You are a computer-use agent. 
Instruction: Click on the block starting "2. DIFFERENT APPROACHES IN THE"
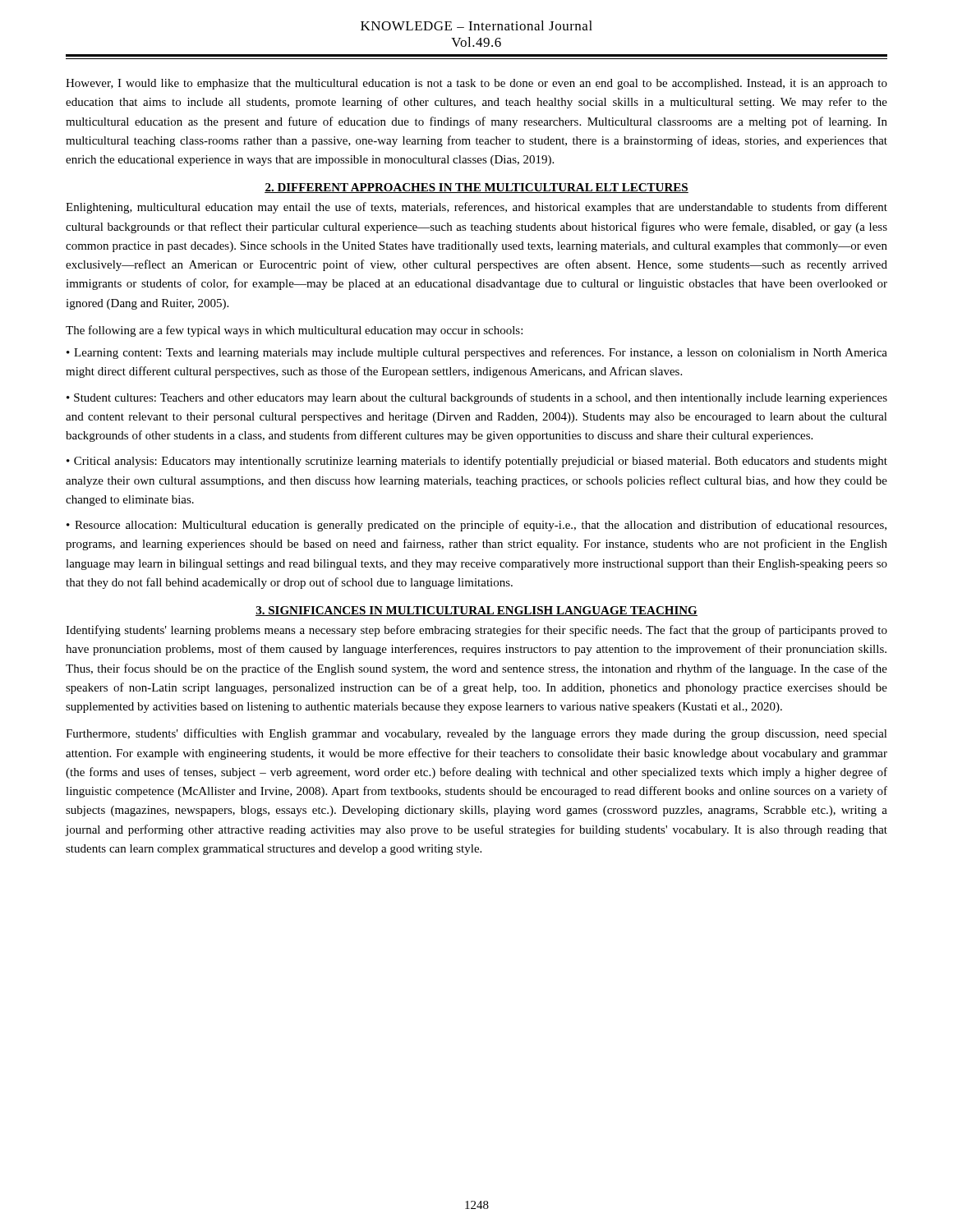pos(476,187)
